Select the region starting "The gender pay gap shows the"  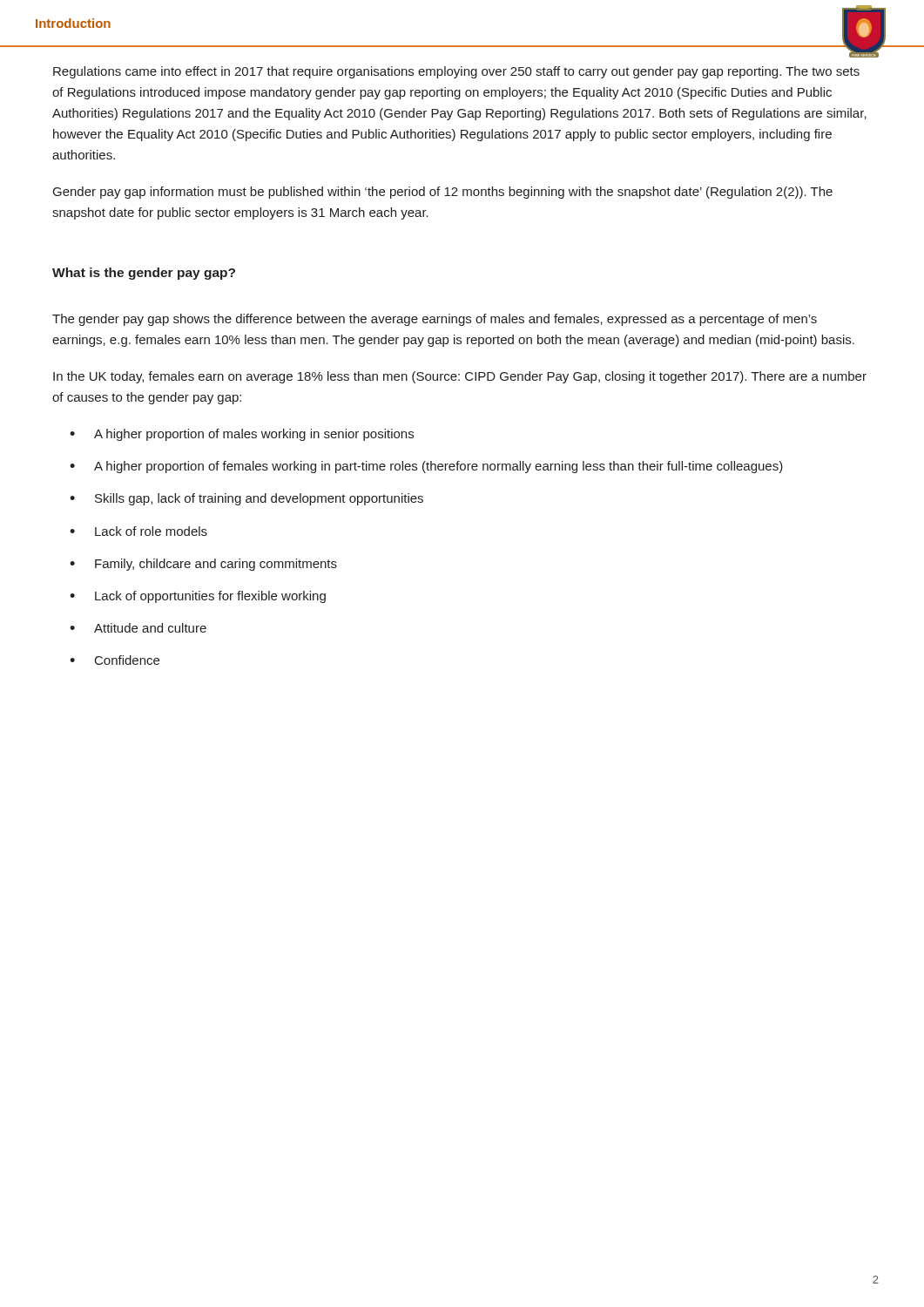pos(454,329)
